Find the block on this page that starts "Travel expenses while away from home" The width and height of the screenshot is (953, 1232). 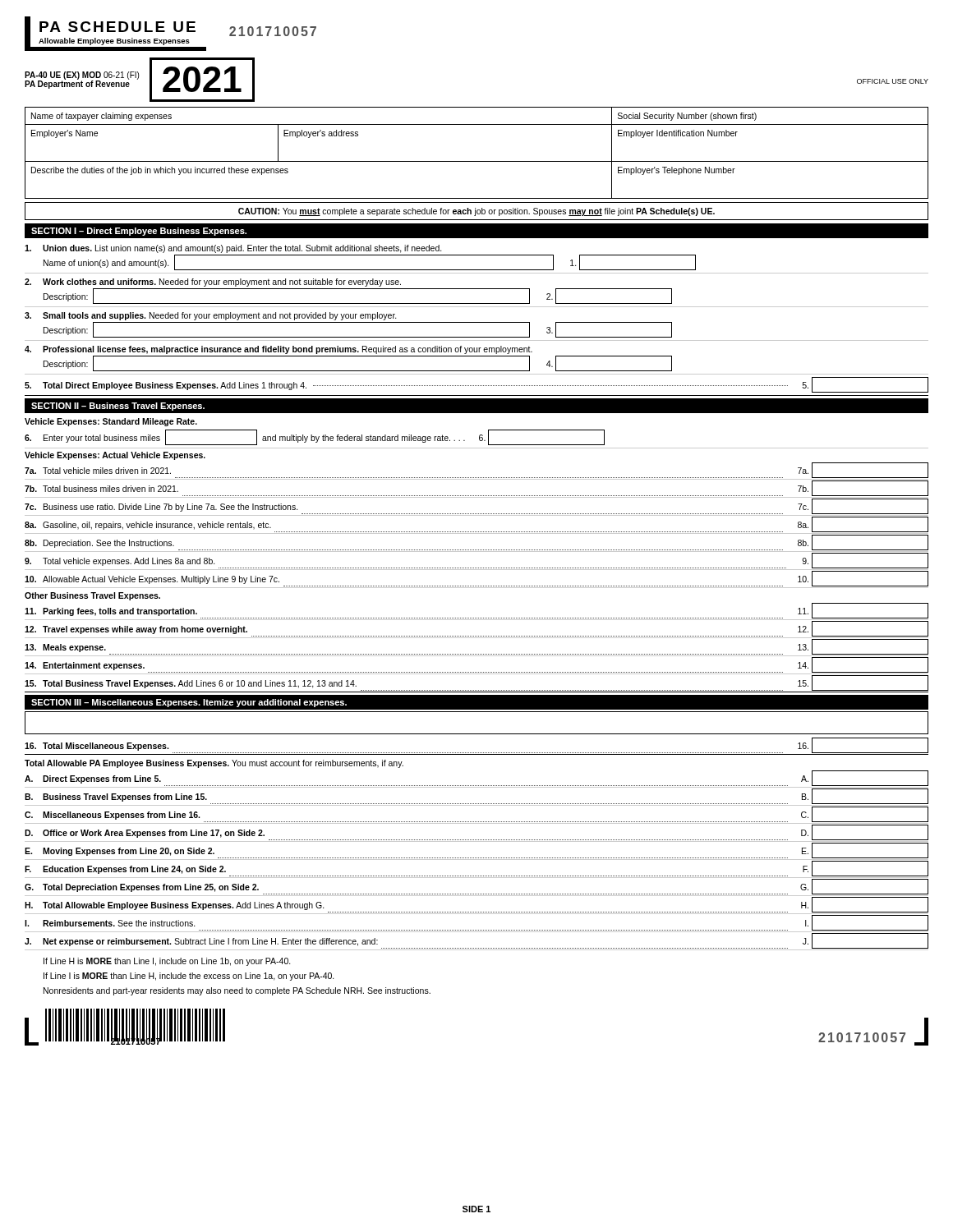click(x=476, y=629)
